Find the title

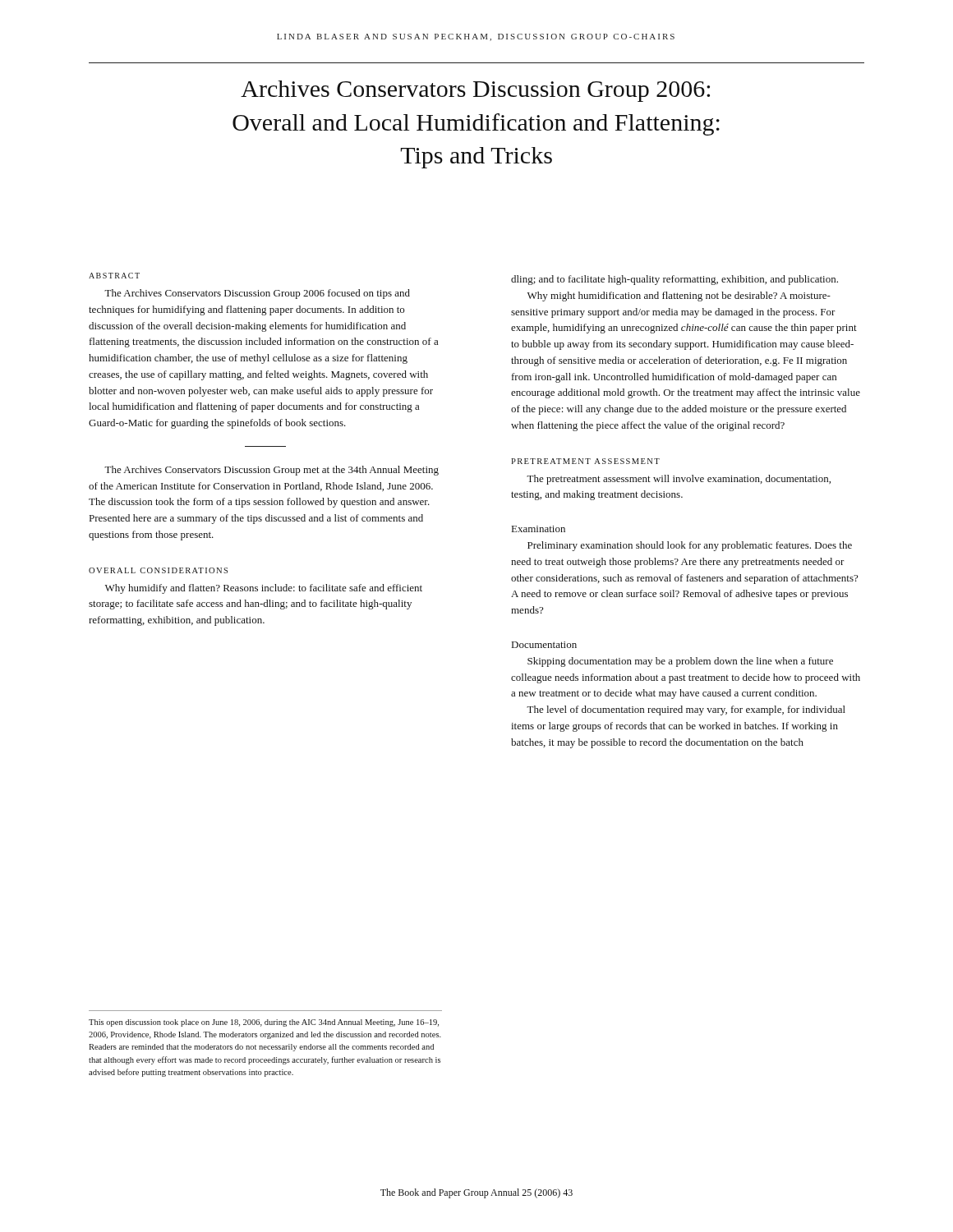[x=476, y=122]
